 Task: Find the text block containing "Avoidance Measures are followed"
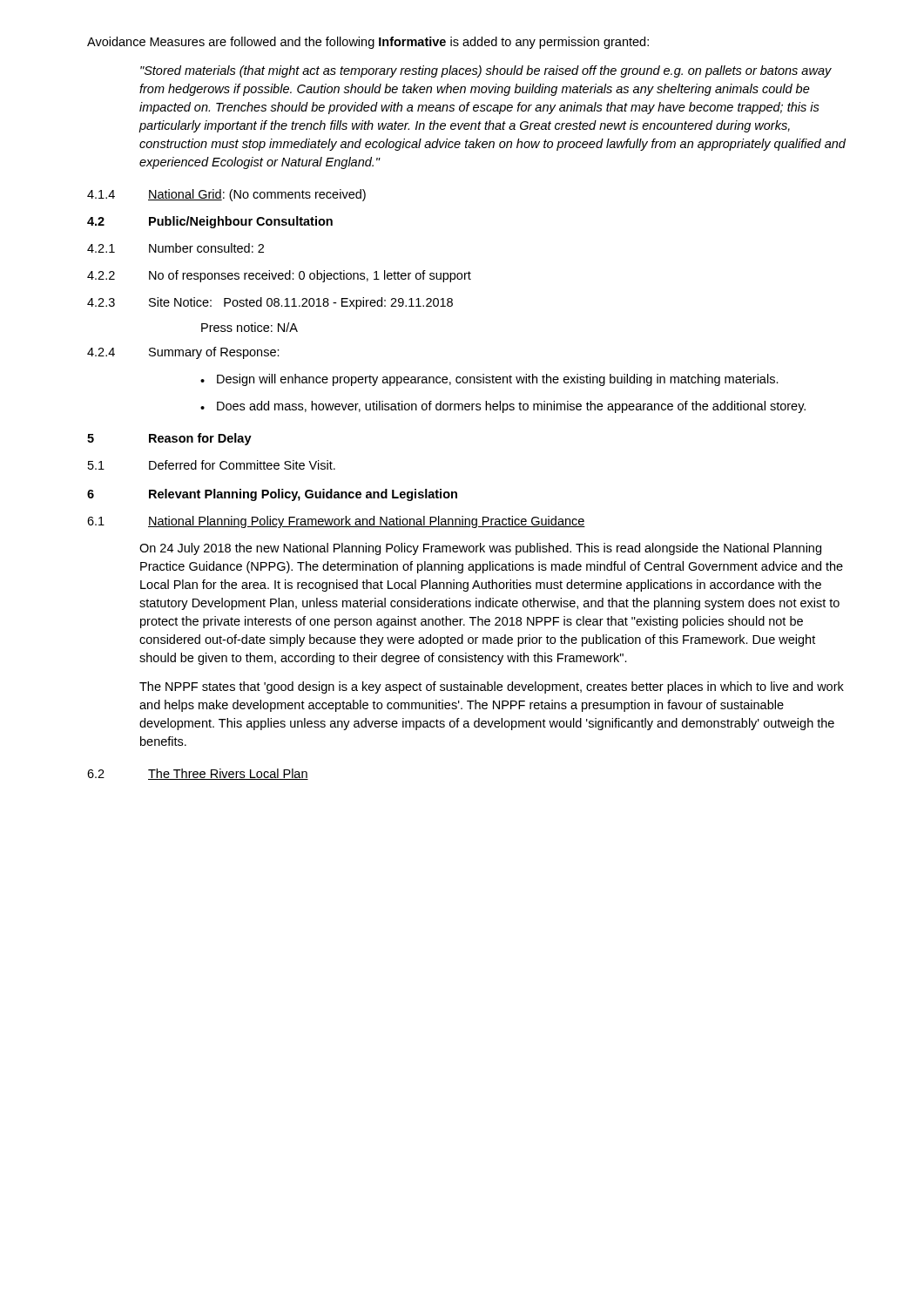[471, 42]
